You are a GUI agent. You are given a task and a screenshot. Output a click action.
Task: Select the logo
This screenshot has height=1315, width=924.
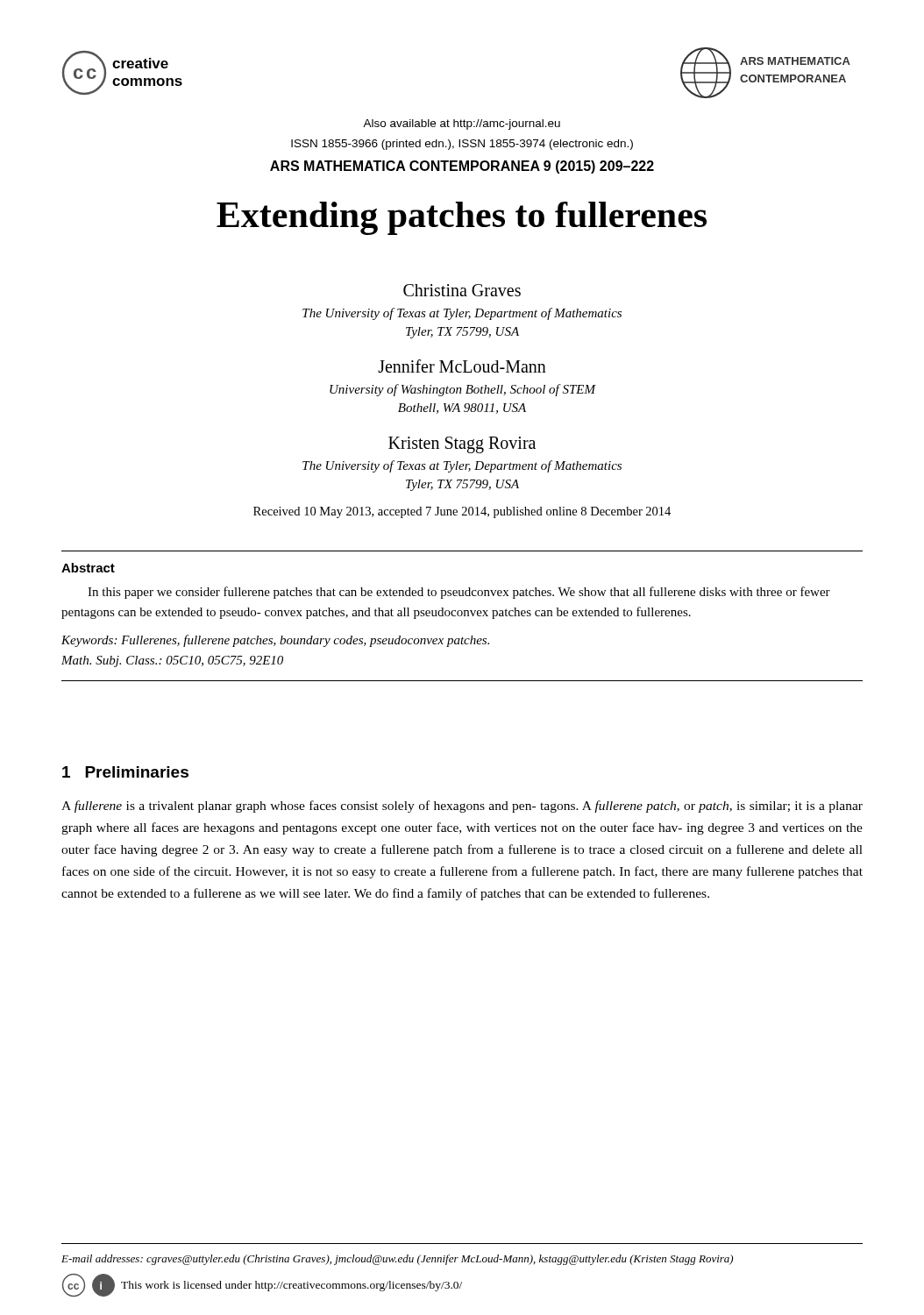tap(462, 73)
